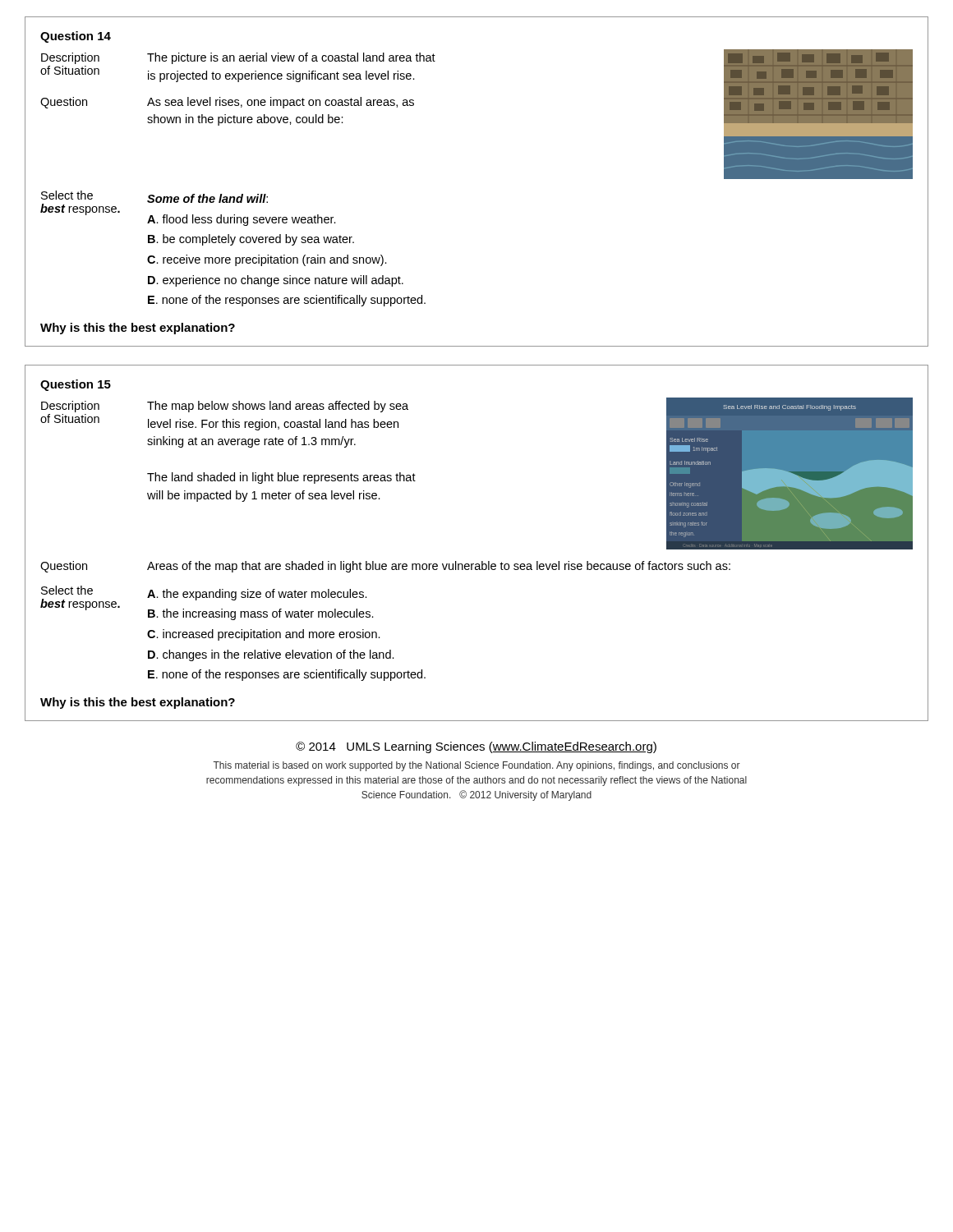953x1232 pixels.
Task: Find the block on this page that starts "A. the expanding size of"
Action: tap(257, 594)
